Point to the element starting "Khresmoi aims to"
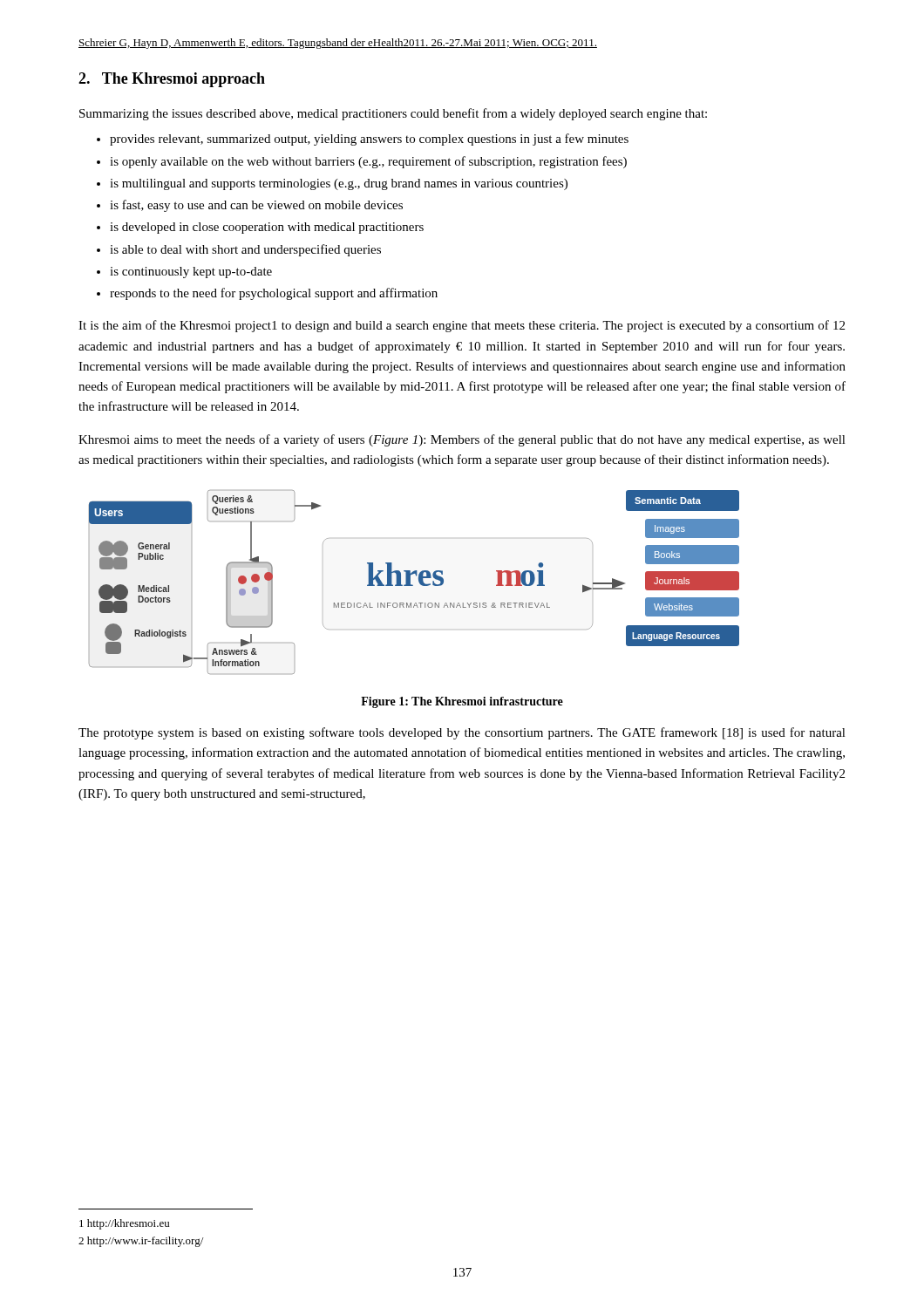The image size is (924, 1308). pyautogui.click(x=462, y=449)
